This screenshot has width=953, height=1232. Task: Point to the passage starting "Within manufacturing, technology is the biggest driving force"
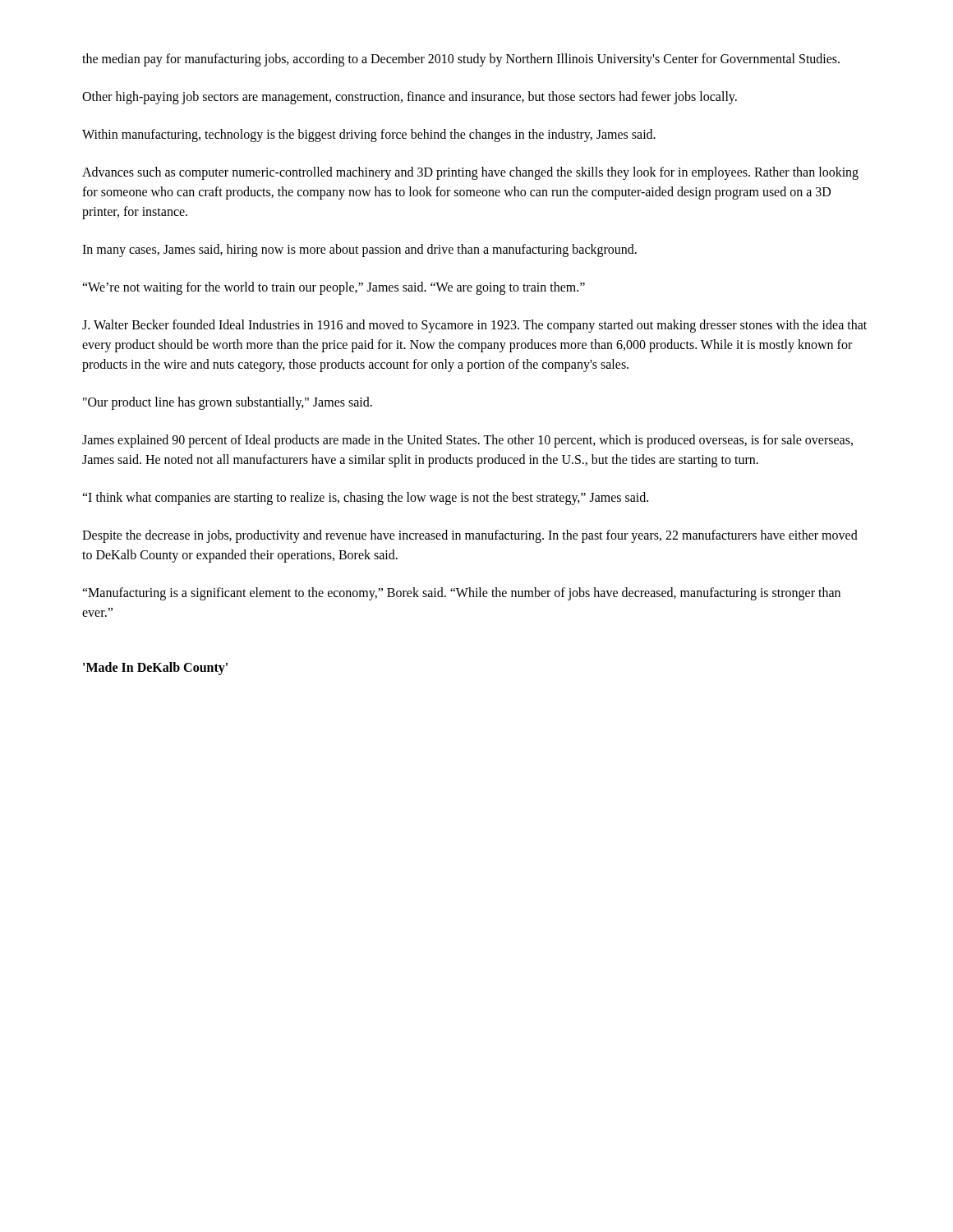[x=369, y=134]
